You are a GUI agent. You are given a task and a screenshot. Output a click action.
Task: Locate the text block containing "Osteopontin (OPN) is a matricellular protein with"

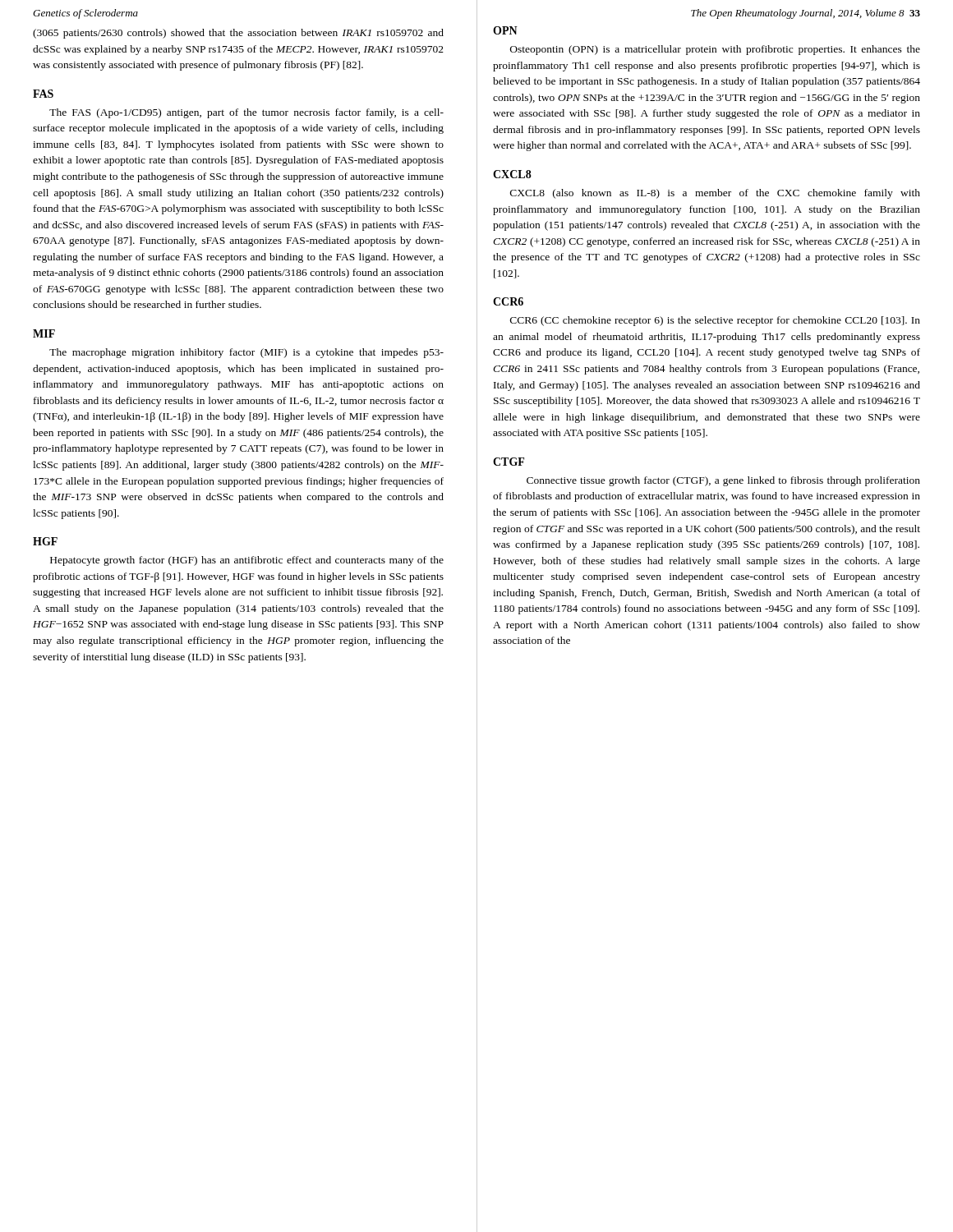[707, 97]
